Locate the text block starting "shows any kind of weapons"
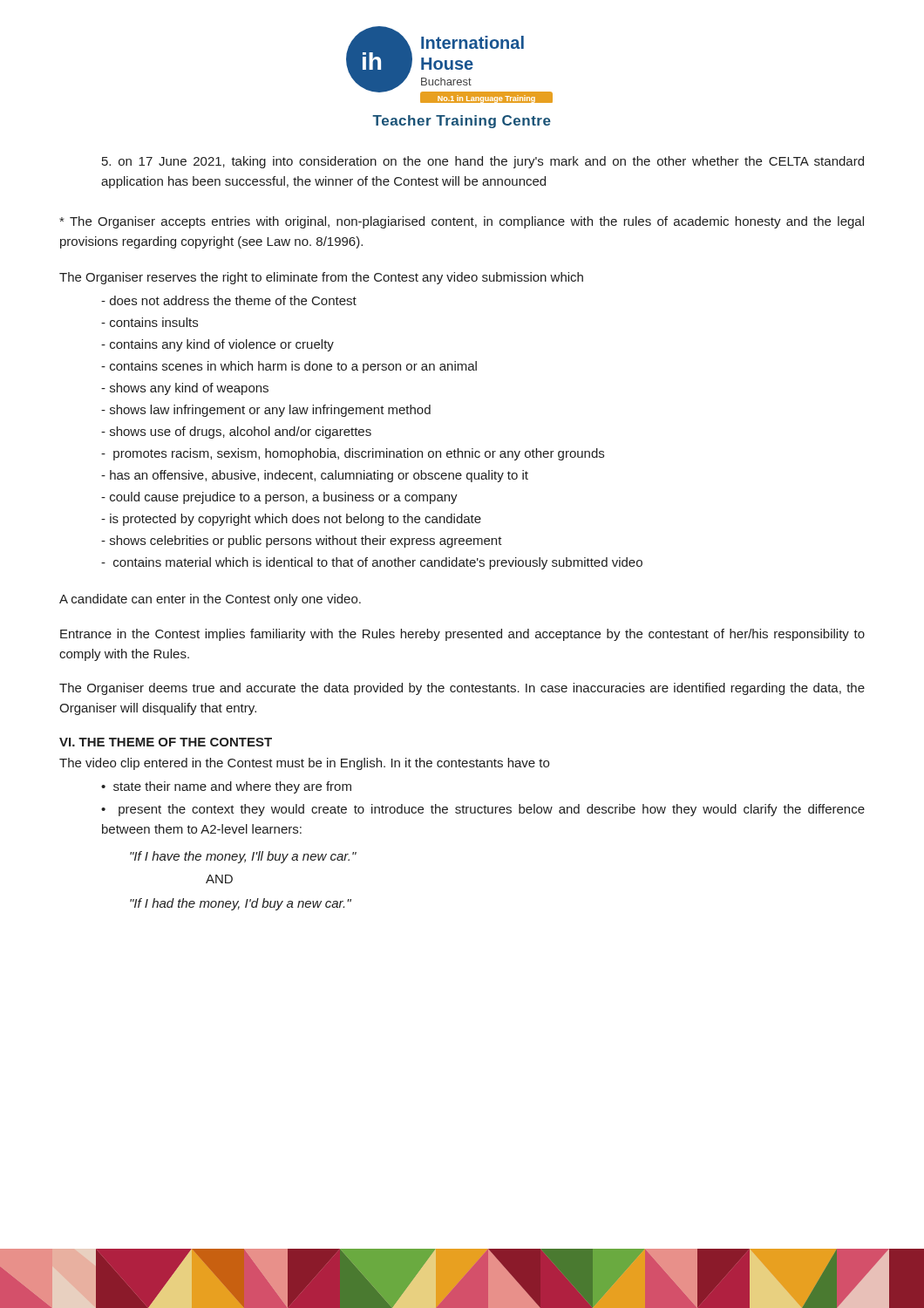The image size is (924, 1308). [185, 388]
